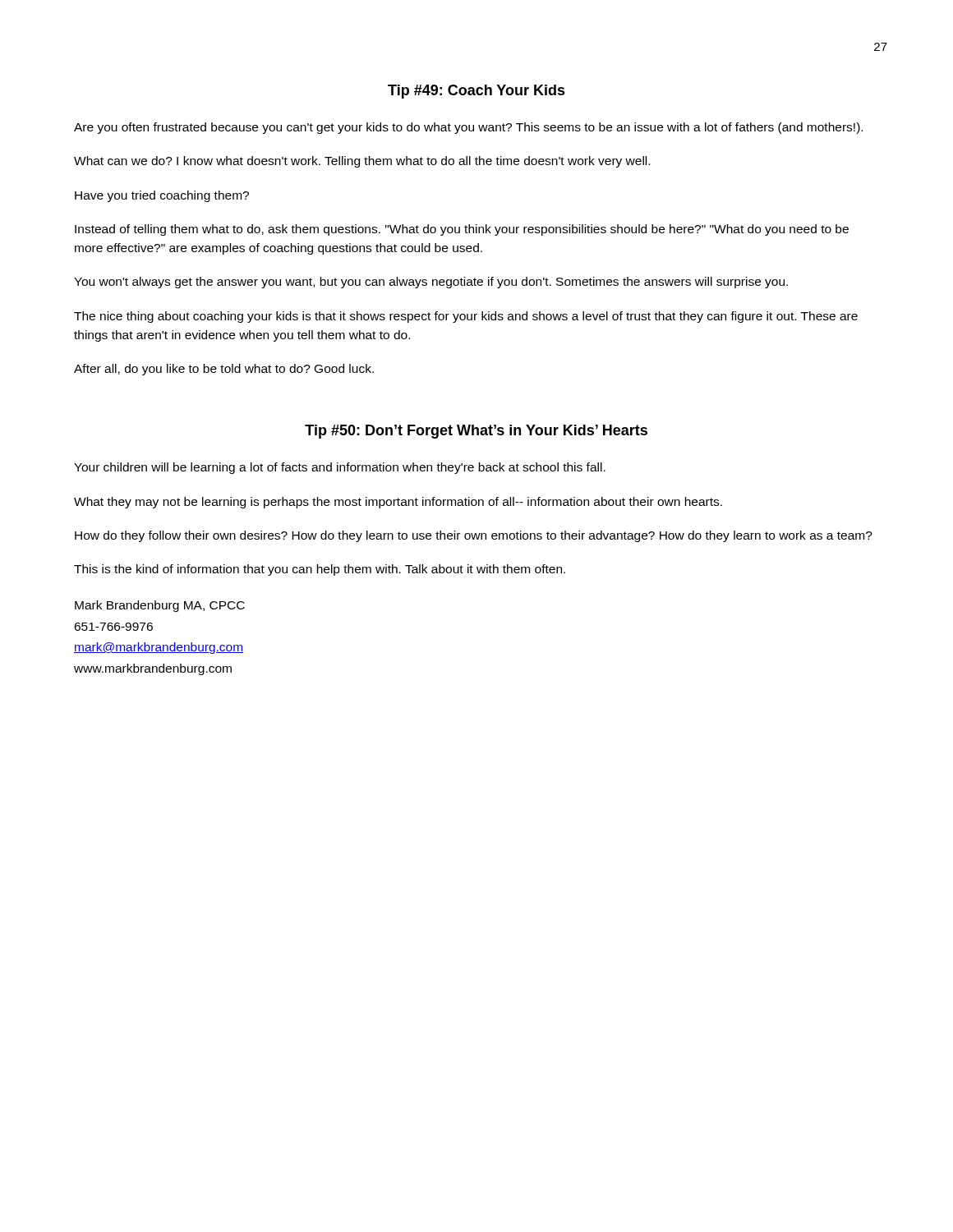Select the text block with the text "How do they follow their"

(473, 535)
